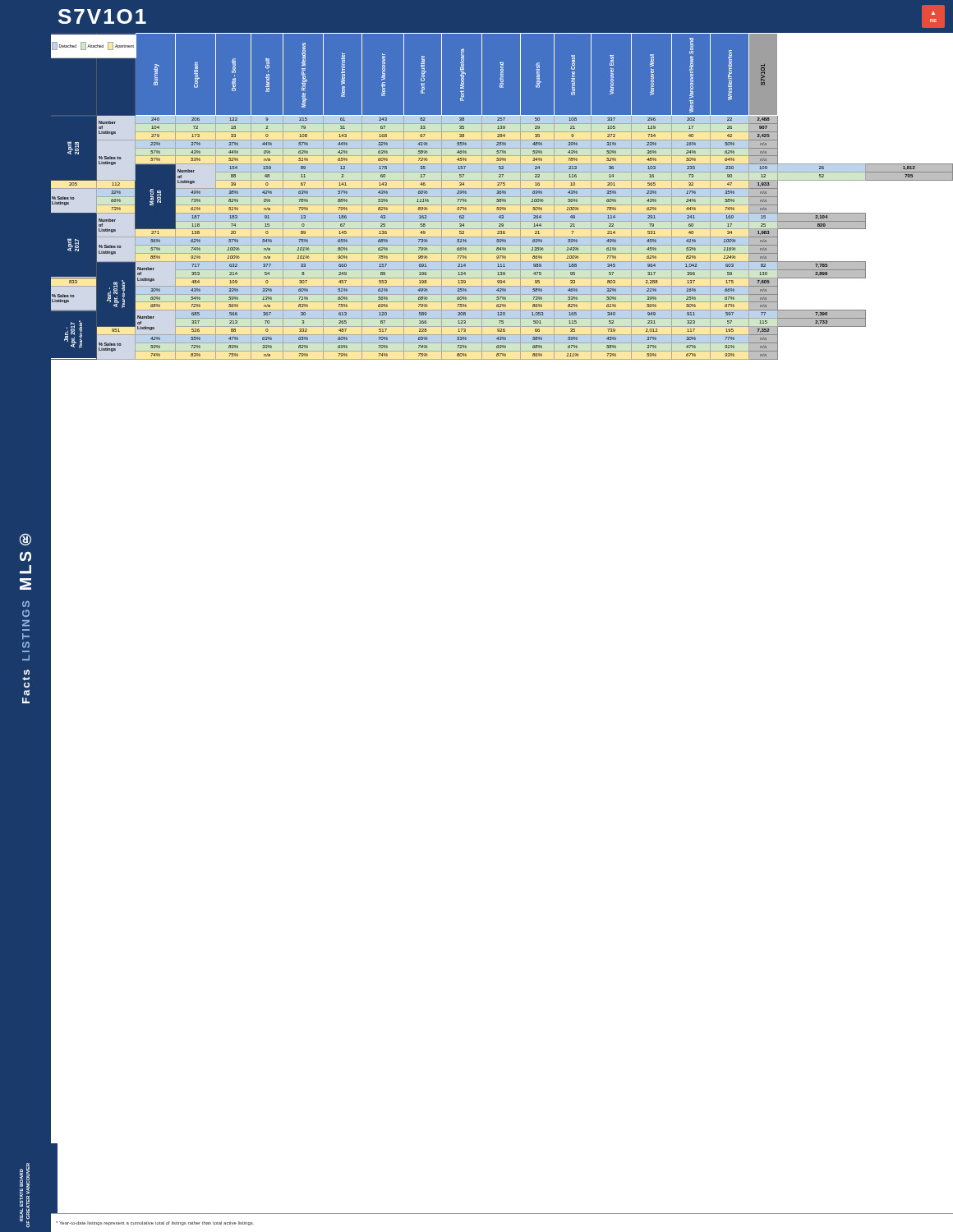
Task: Where is the passage that starts "Year-to-date listings represent"?
Action: [155, 1223]
